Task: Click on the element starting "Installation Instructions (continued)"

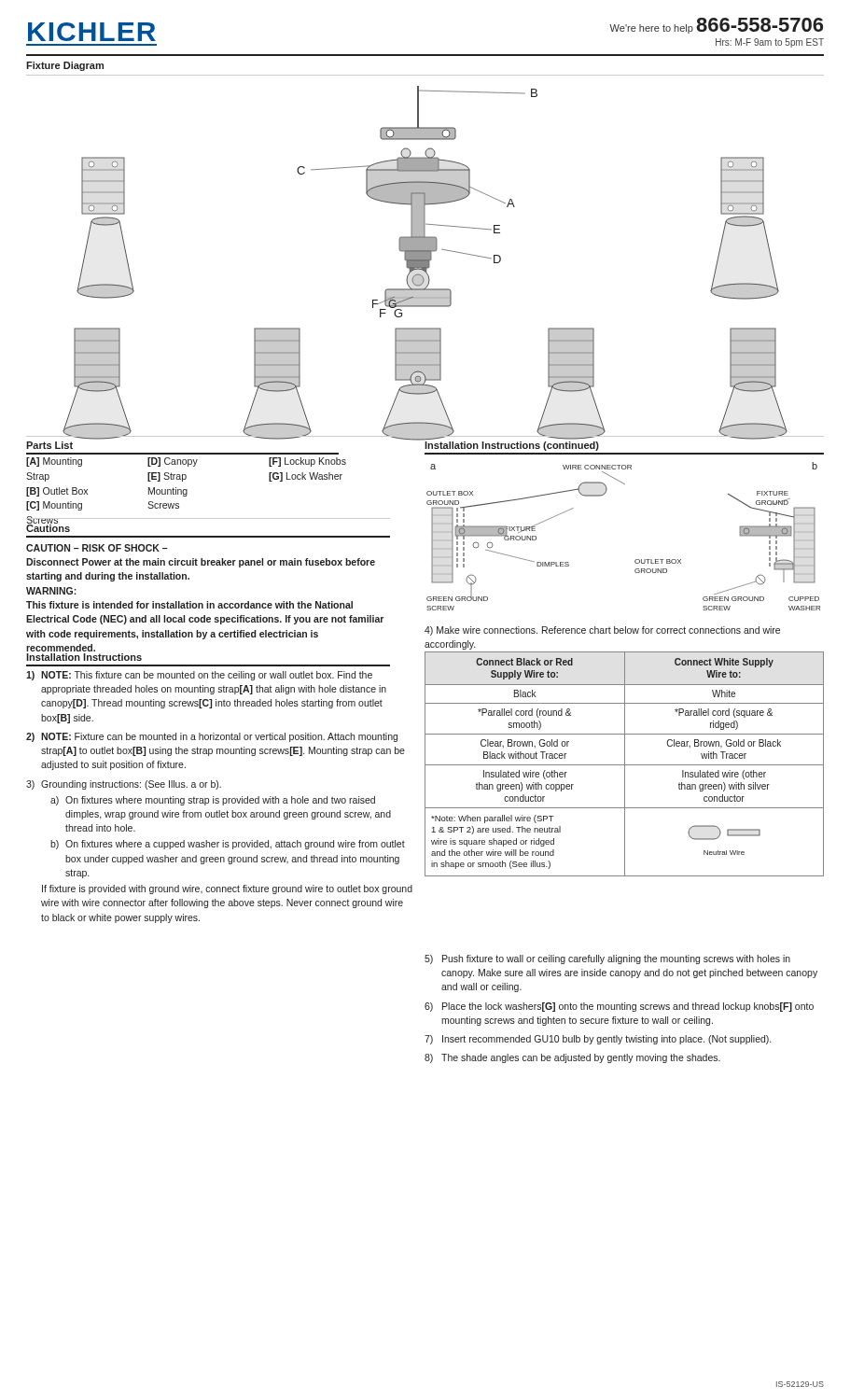Action: tap(512, 445)
